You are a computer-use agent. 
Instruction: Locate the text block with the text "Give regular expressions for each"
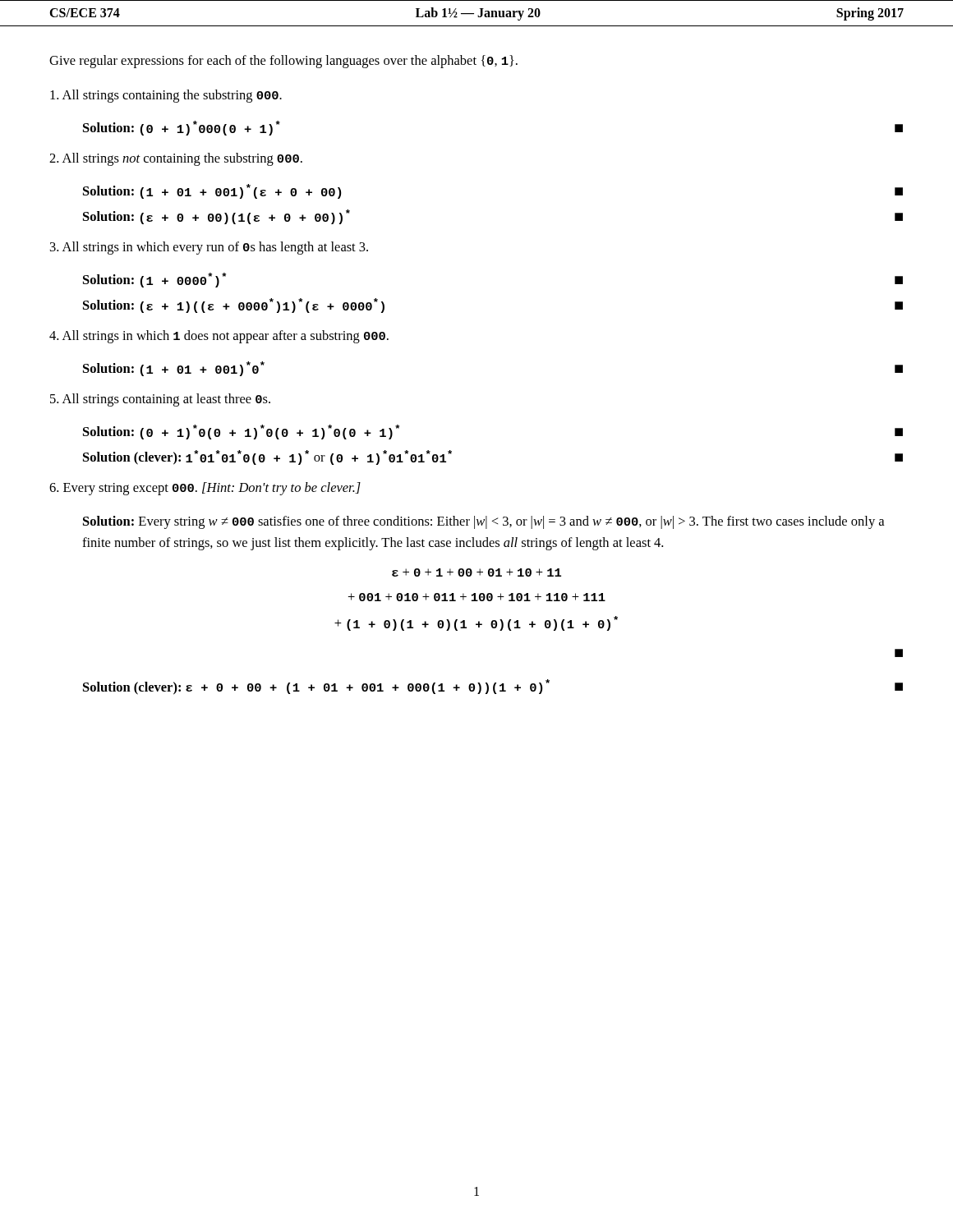click(x=284, y=61)
